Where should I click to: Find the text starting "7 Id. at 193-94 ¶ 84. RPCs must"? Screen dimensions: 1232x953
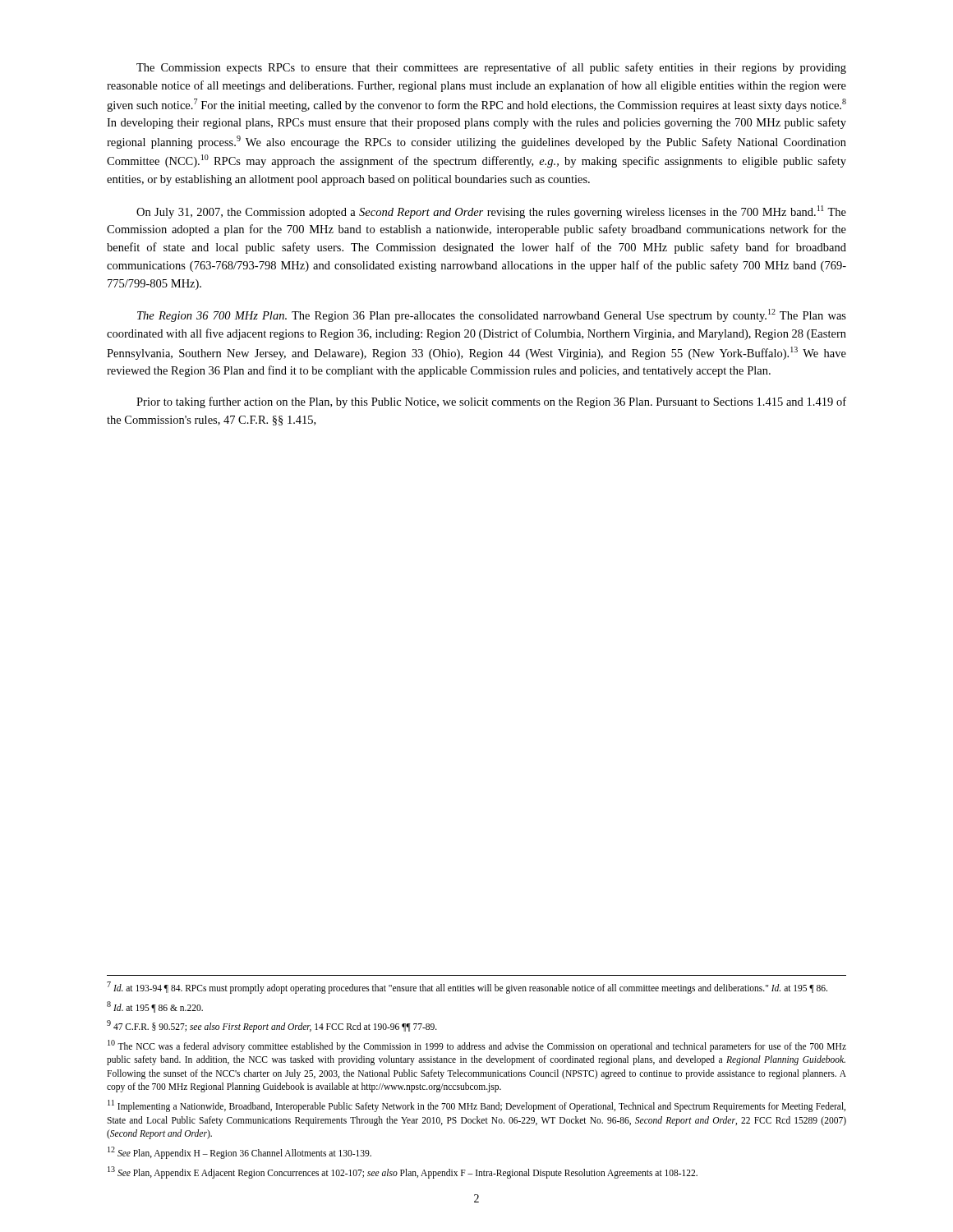tap(476, 987)
